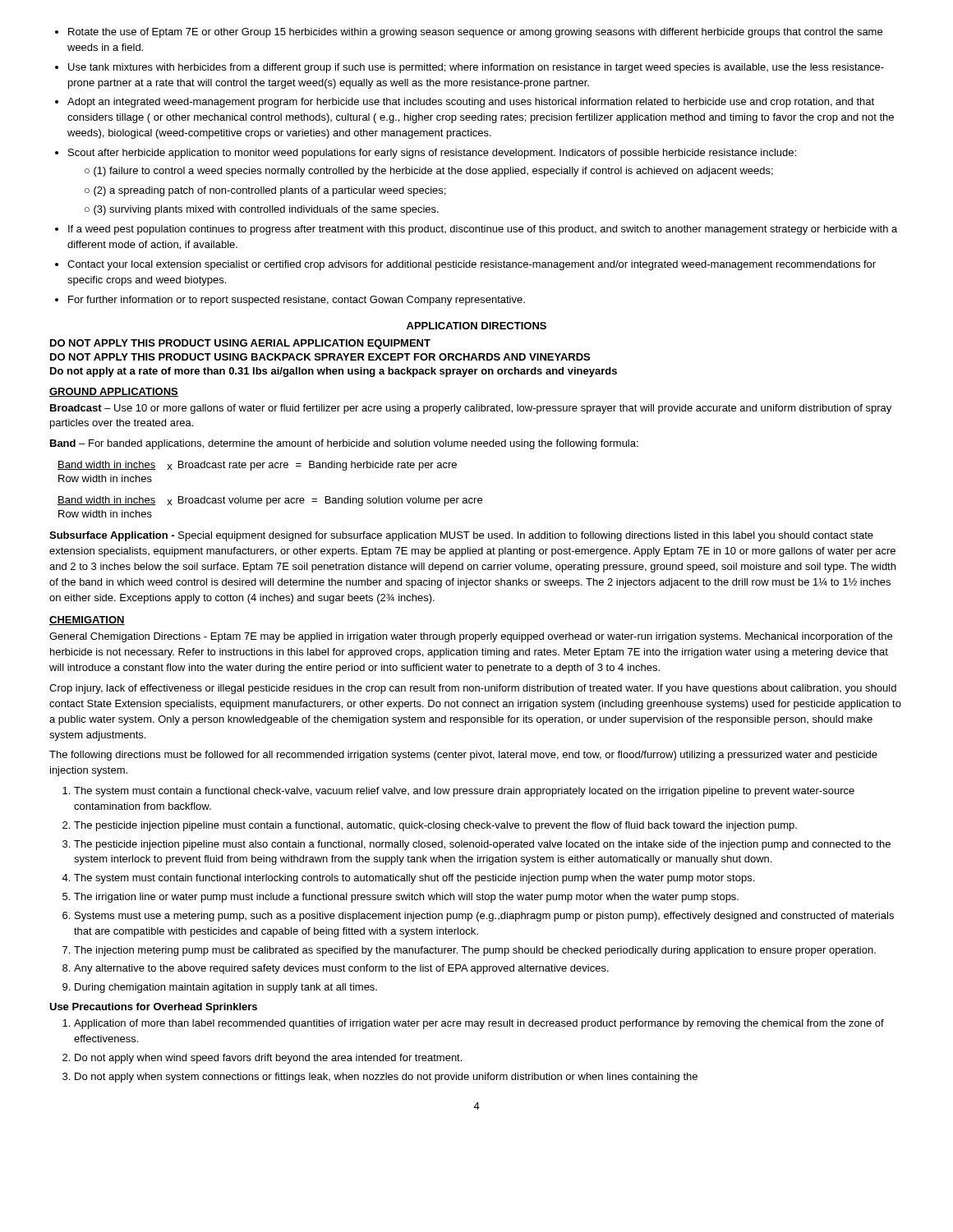The height and width of the screenshot is (1232, 953).
Task: Select the block starting "General Chemigation Directions - Eptam 7E"
Action: coord(471,652)
